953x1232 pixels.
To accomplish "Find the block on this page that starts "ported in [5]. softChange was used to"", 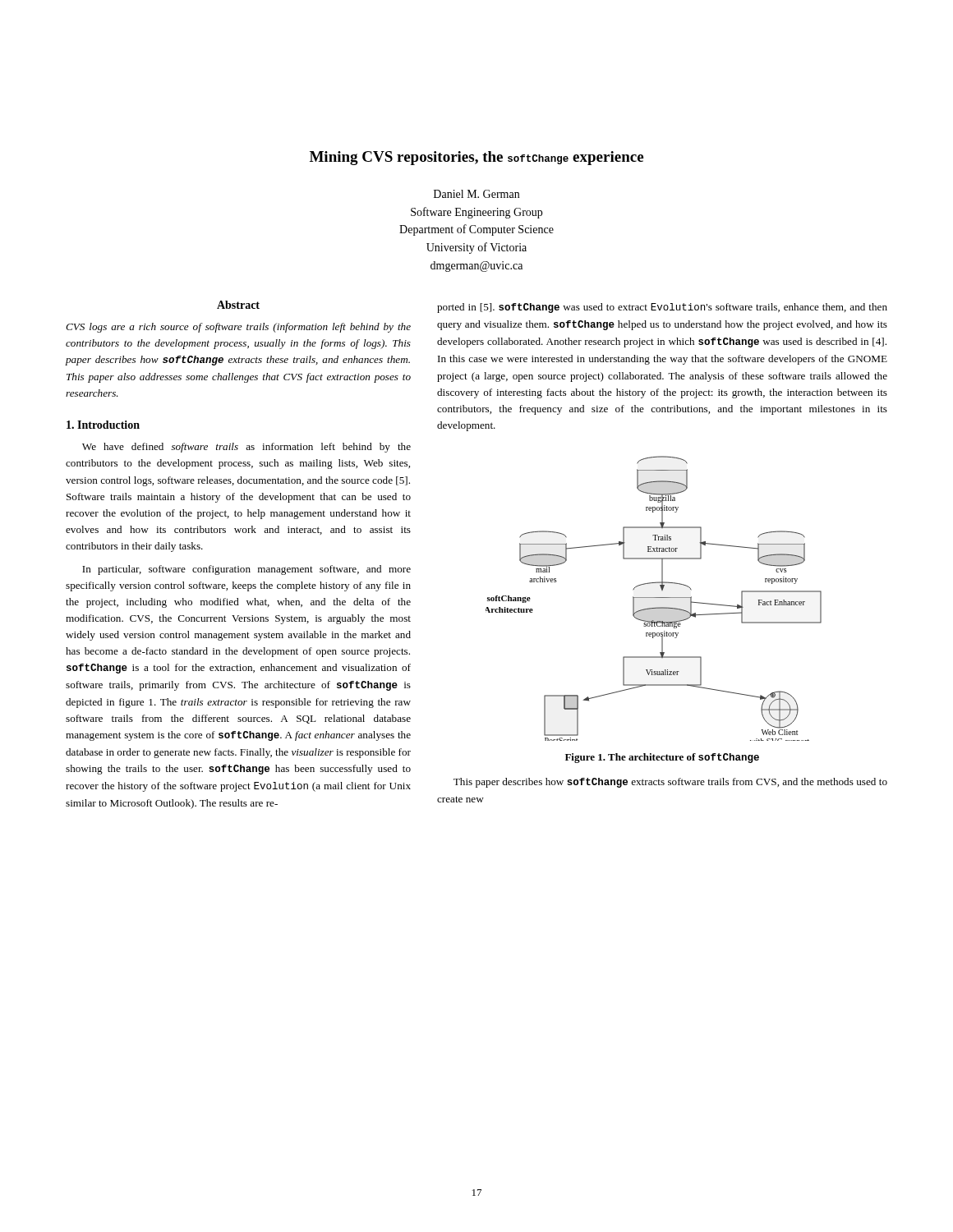I will [662, 366].
